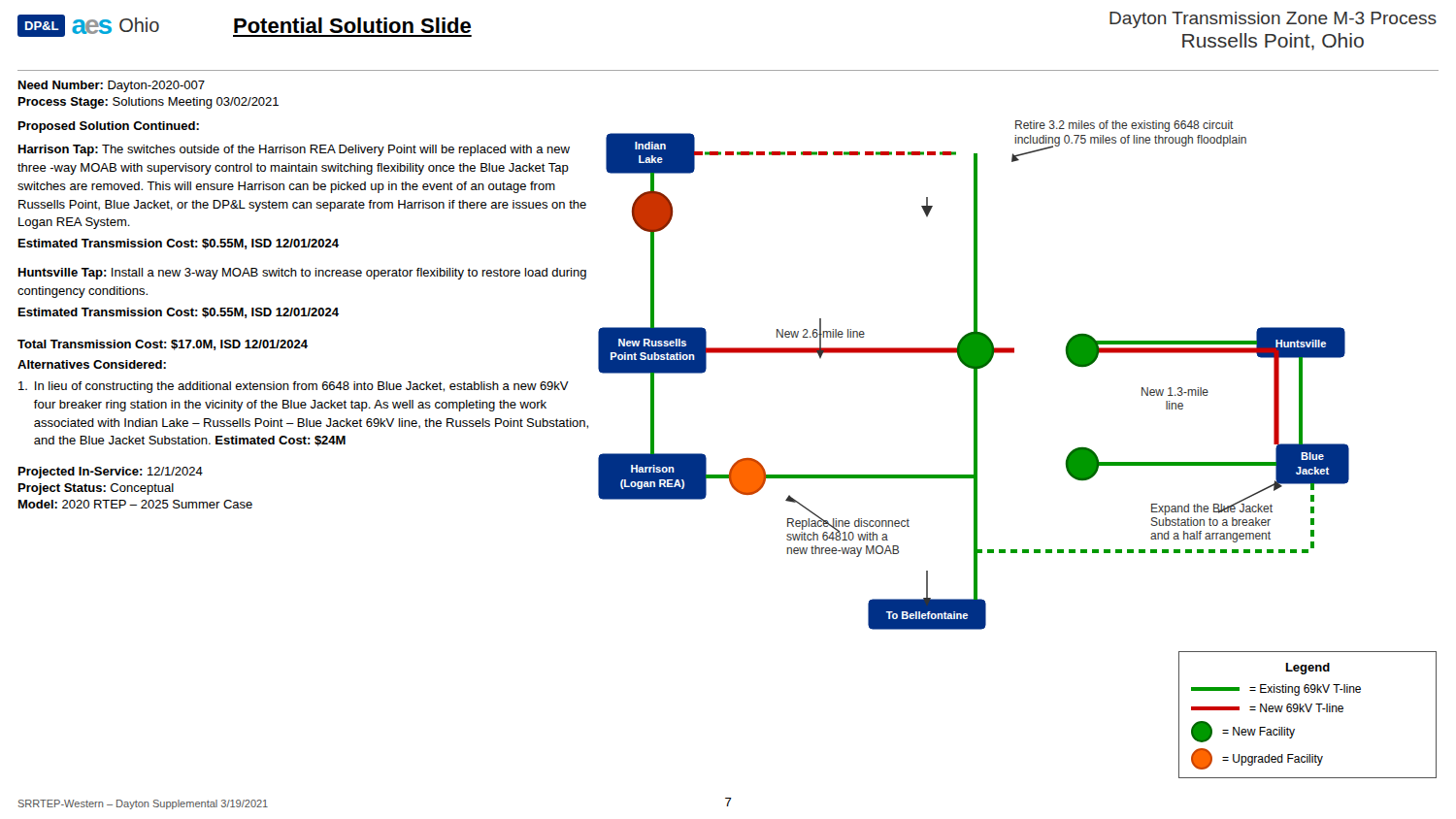
Task: Locate the logo
Action: tap(89, 25)
